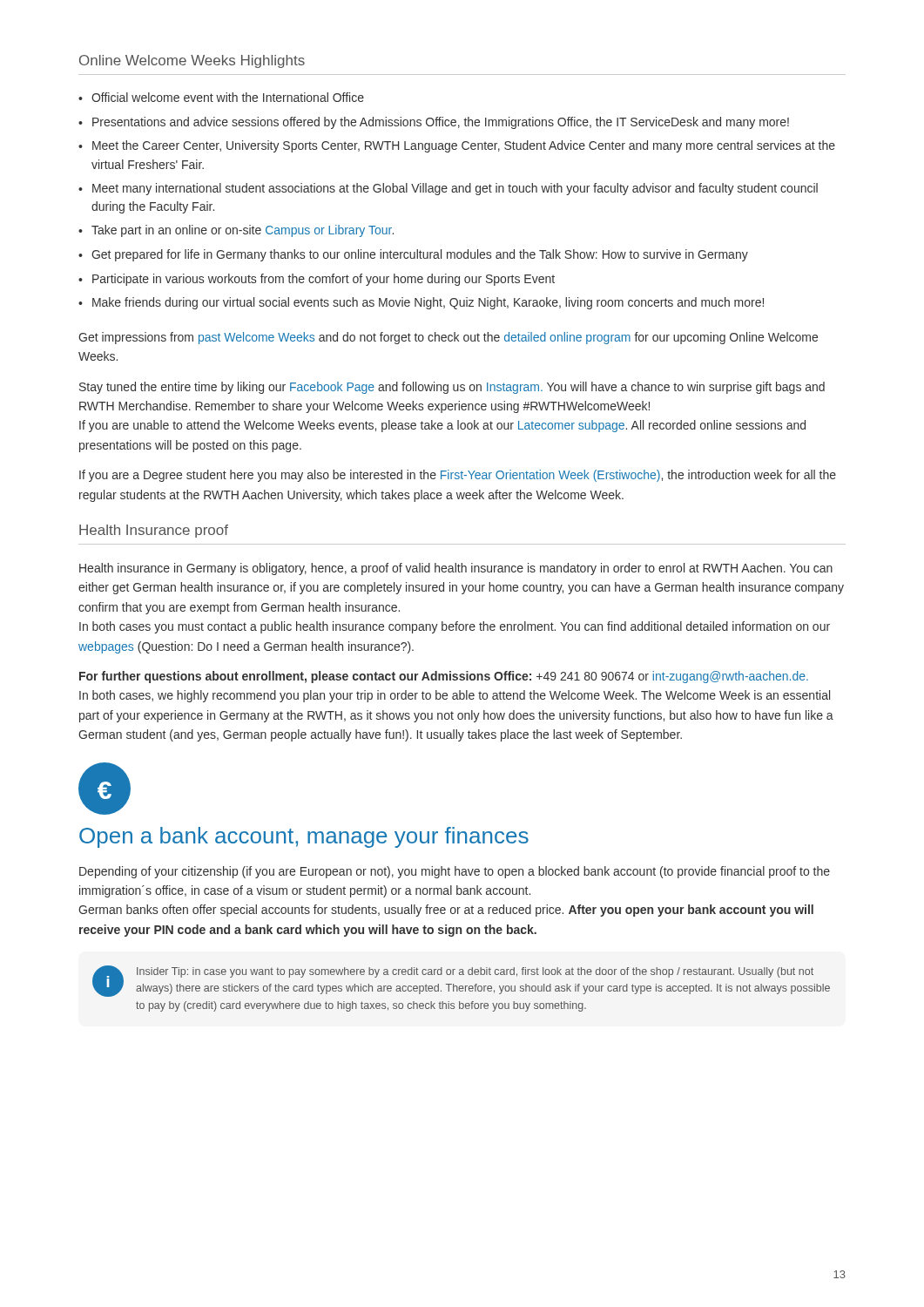Viewport: 924px width, 1307px height.
Task: Where is the section header that starts "Online Welcome Weeks"?
Action: [192, 61]
